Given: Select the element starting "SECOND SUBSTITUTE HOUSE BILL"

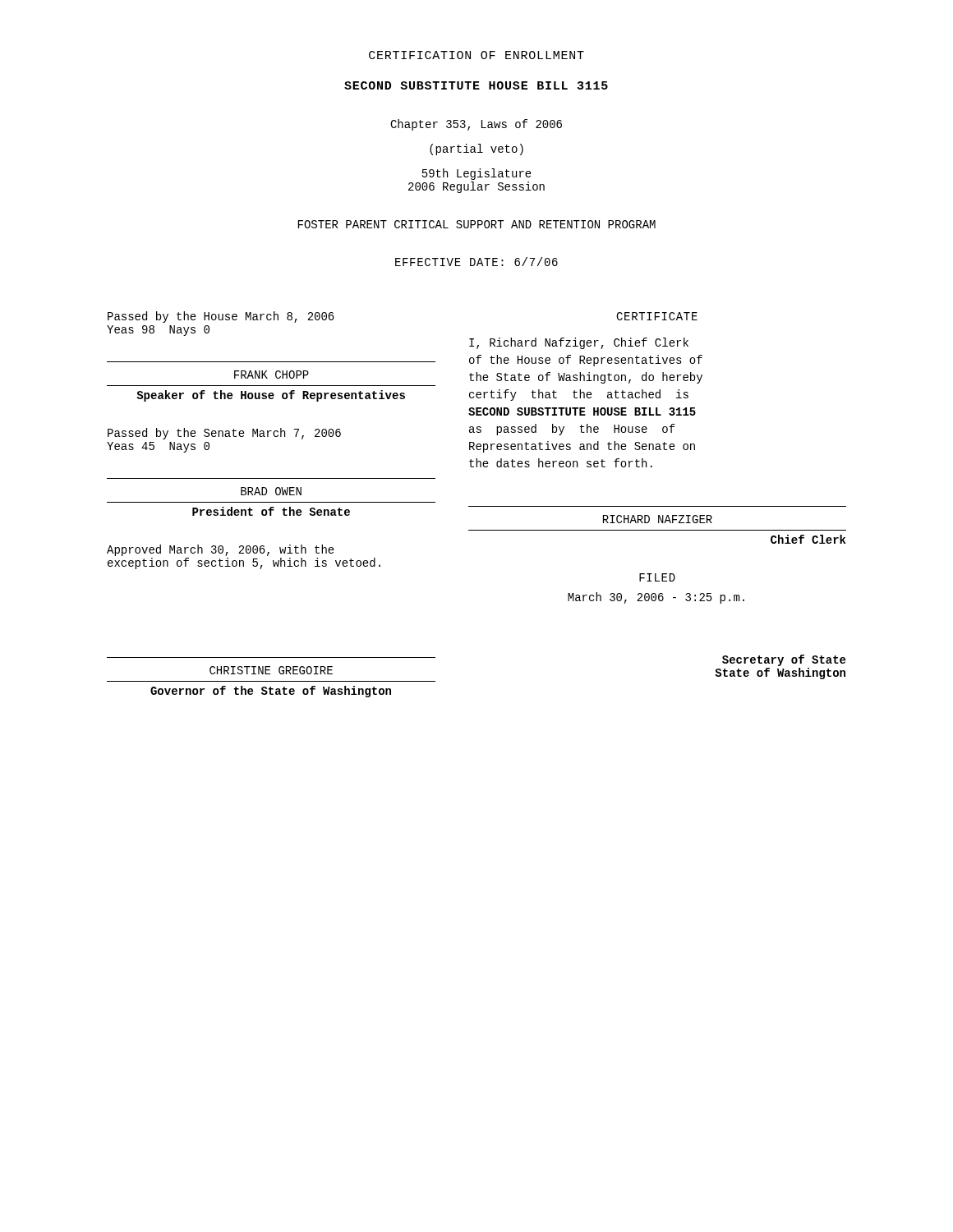Looking at the screenshot, I should click(x=476, y=87).
